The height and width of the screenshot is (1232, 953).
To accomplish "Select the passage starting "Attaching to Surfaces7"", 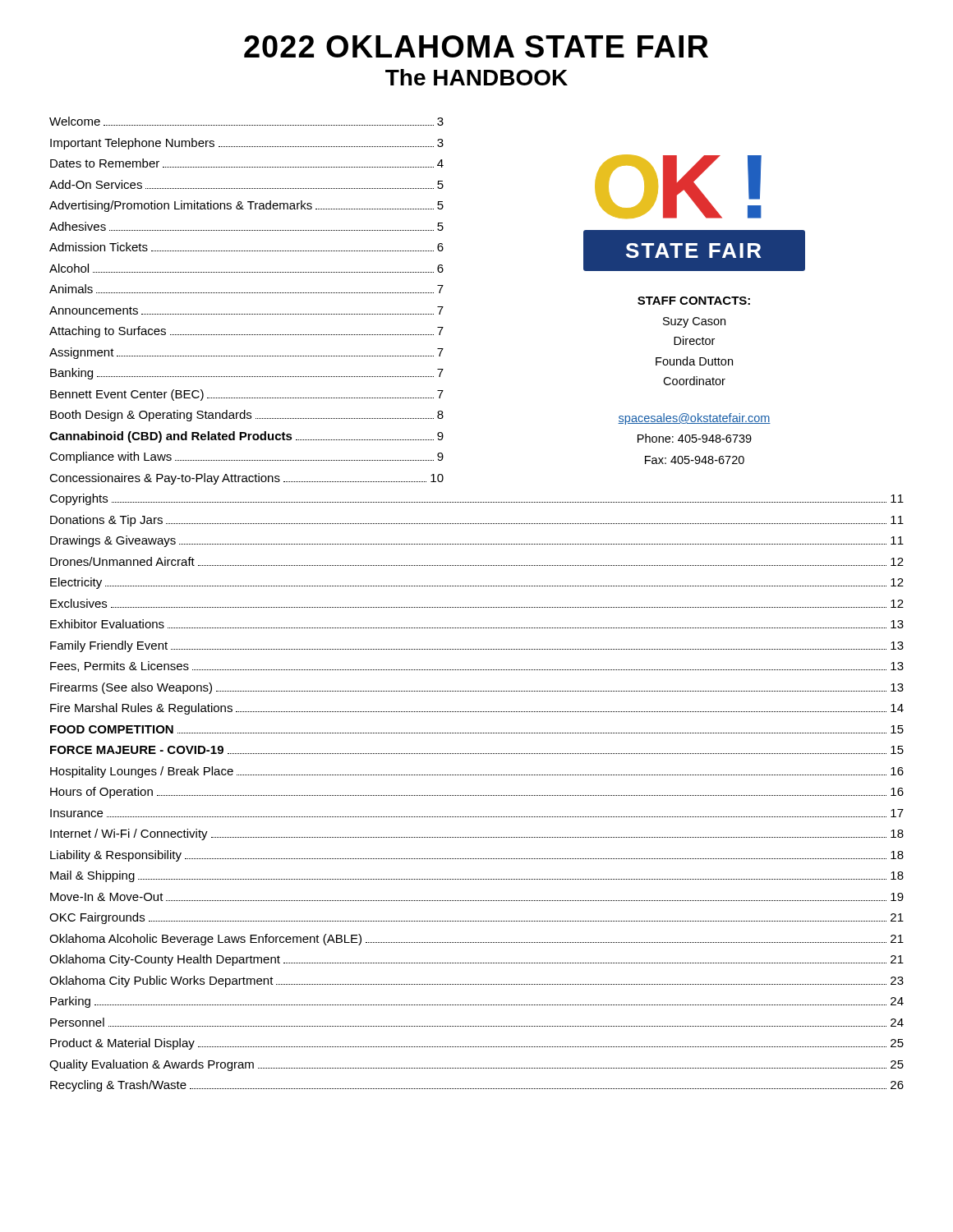I will click(246, 331).
